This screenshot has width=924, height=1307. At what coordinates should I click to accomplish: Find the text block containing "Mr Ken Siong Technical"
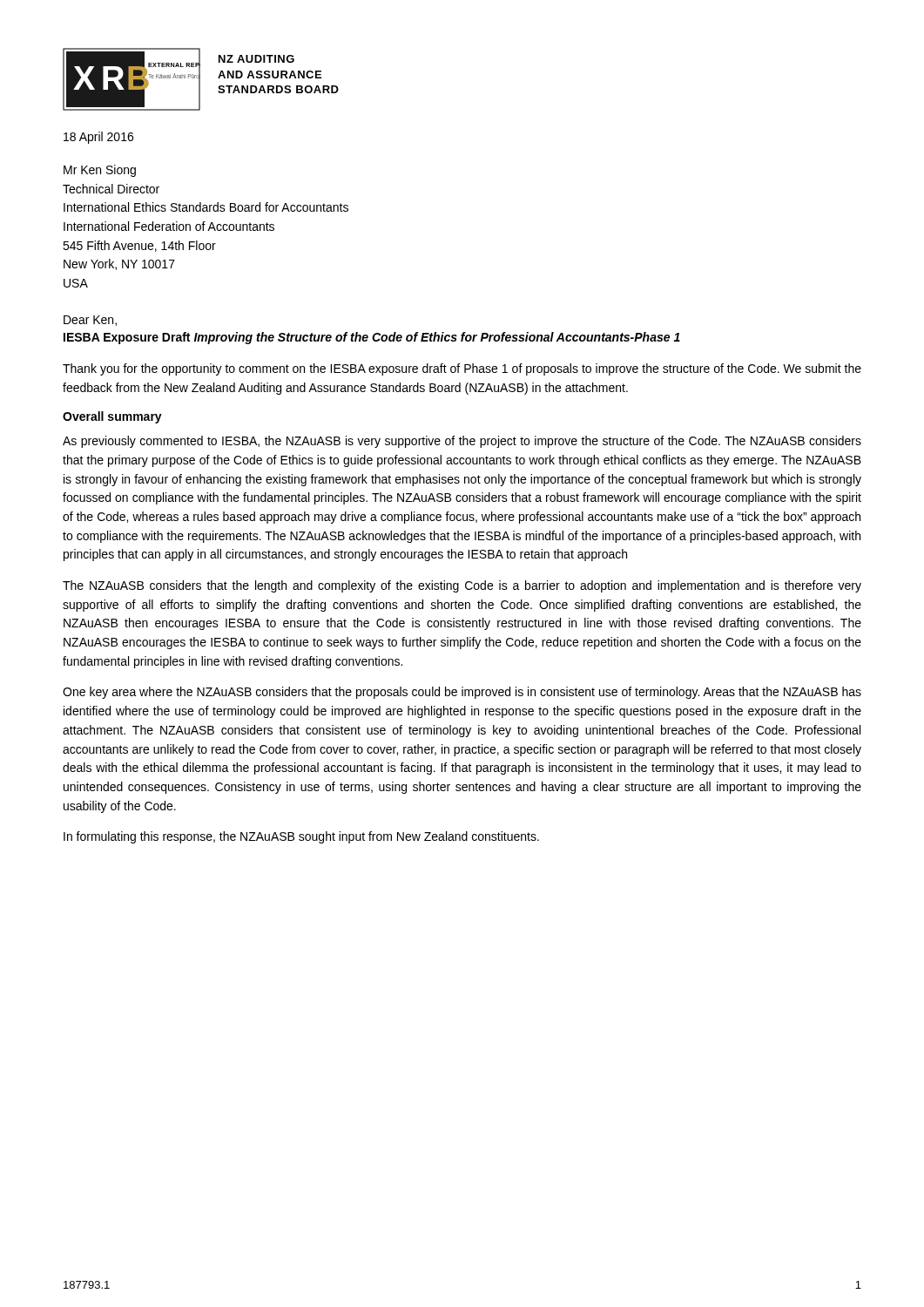(x=206, y=227)
